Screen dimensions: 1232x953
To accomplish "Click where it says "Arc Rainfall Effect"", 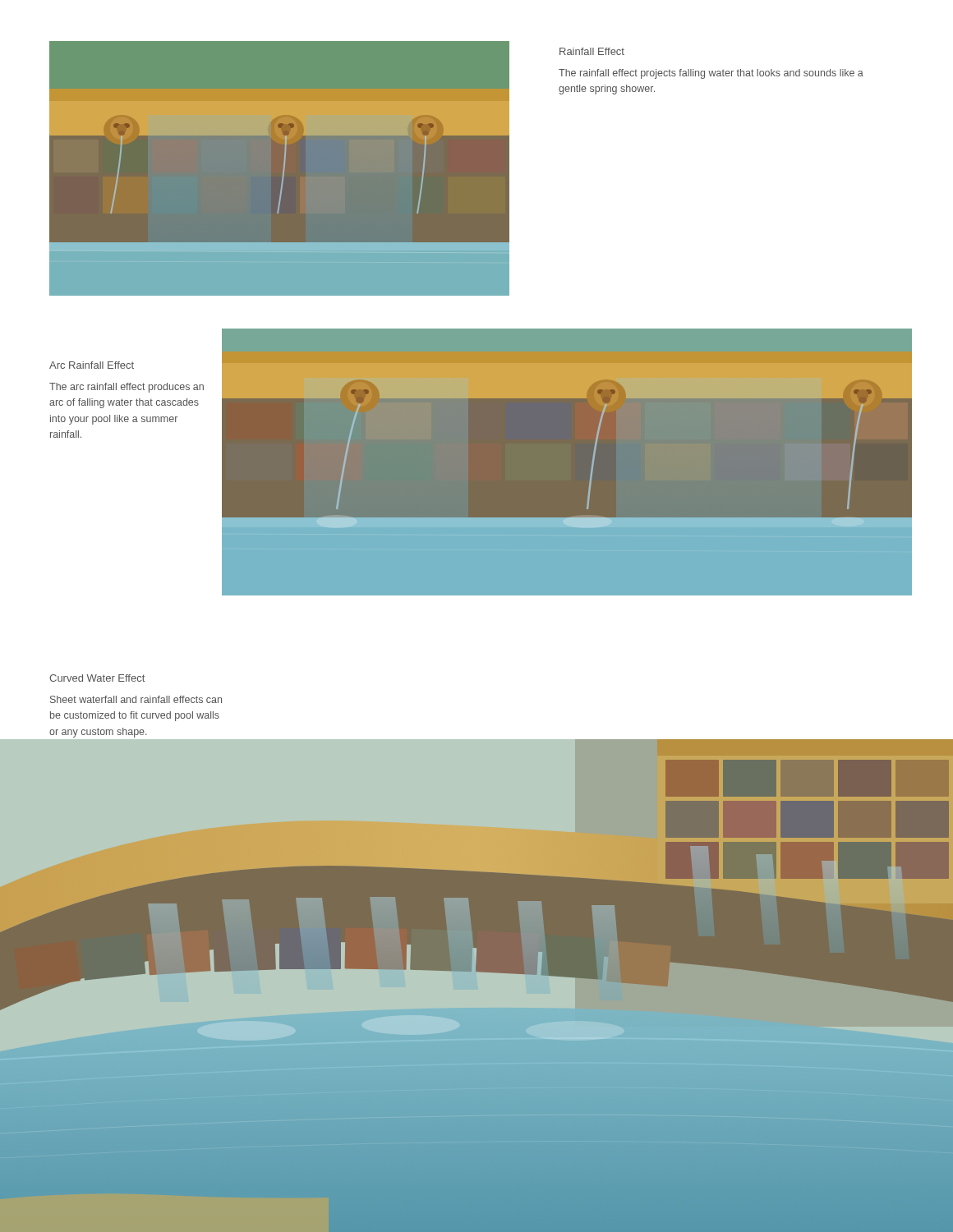I will (92, 365).
